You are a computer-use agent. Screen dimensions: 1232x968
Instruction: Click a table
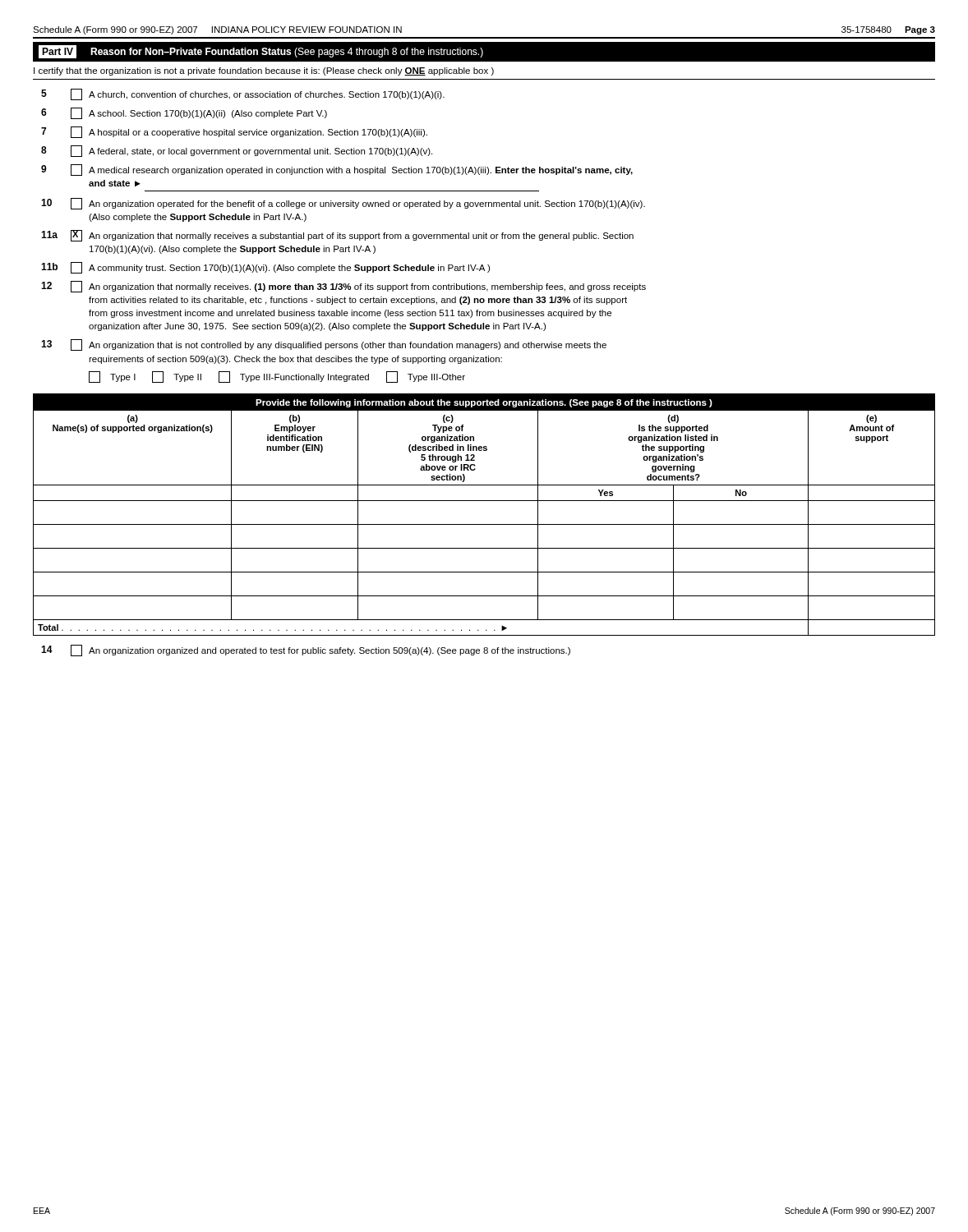[x=484, y=514]
